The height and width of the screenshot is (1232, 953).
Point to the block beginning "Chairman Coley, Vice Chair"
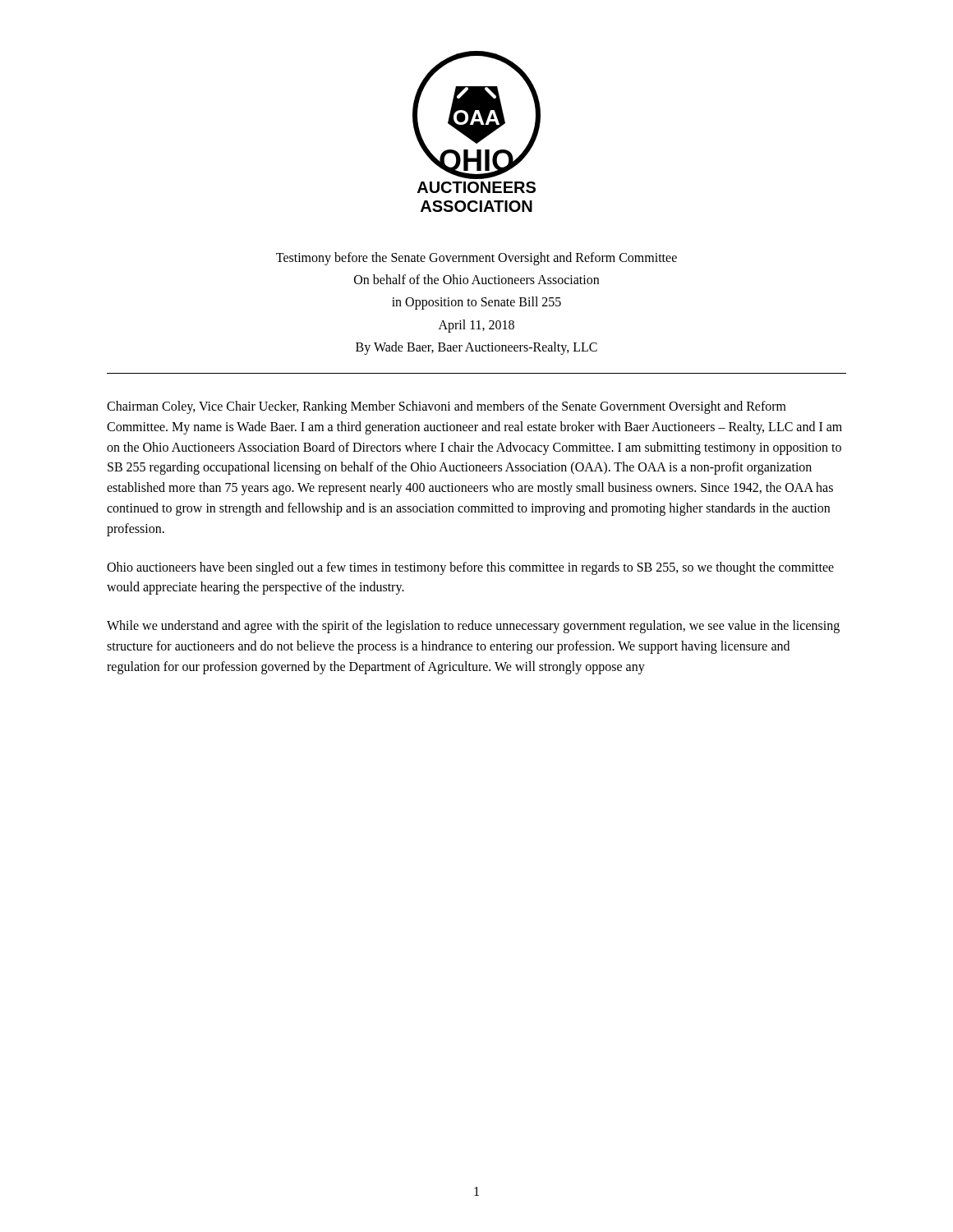[475, 467]
